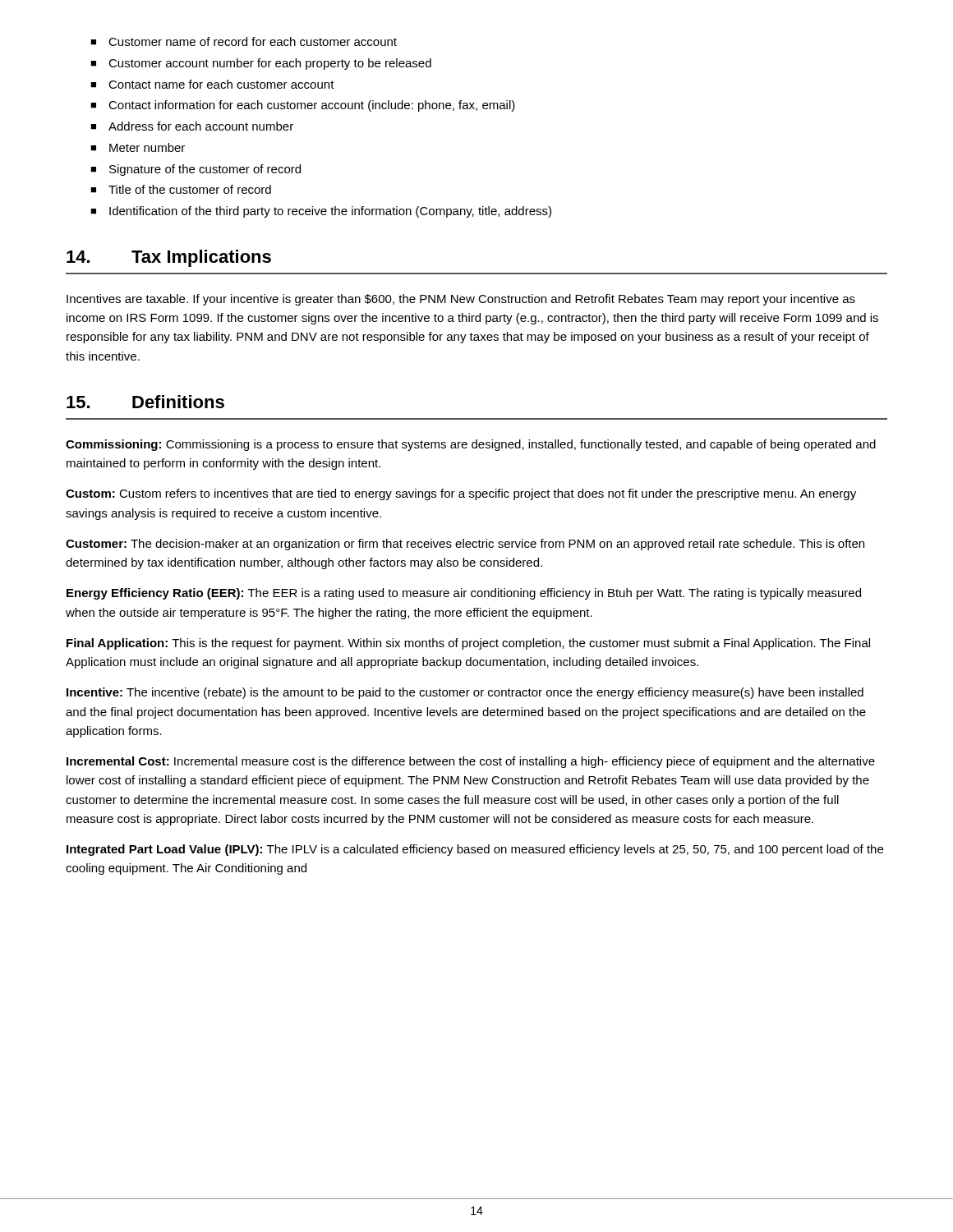Find the element starting "■ Meter number"

pyautogui.click(x=138, y=147)
